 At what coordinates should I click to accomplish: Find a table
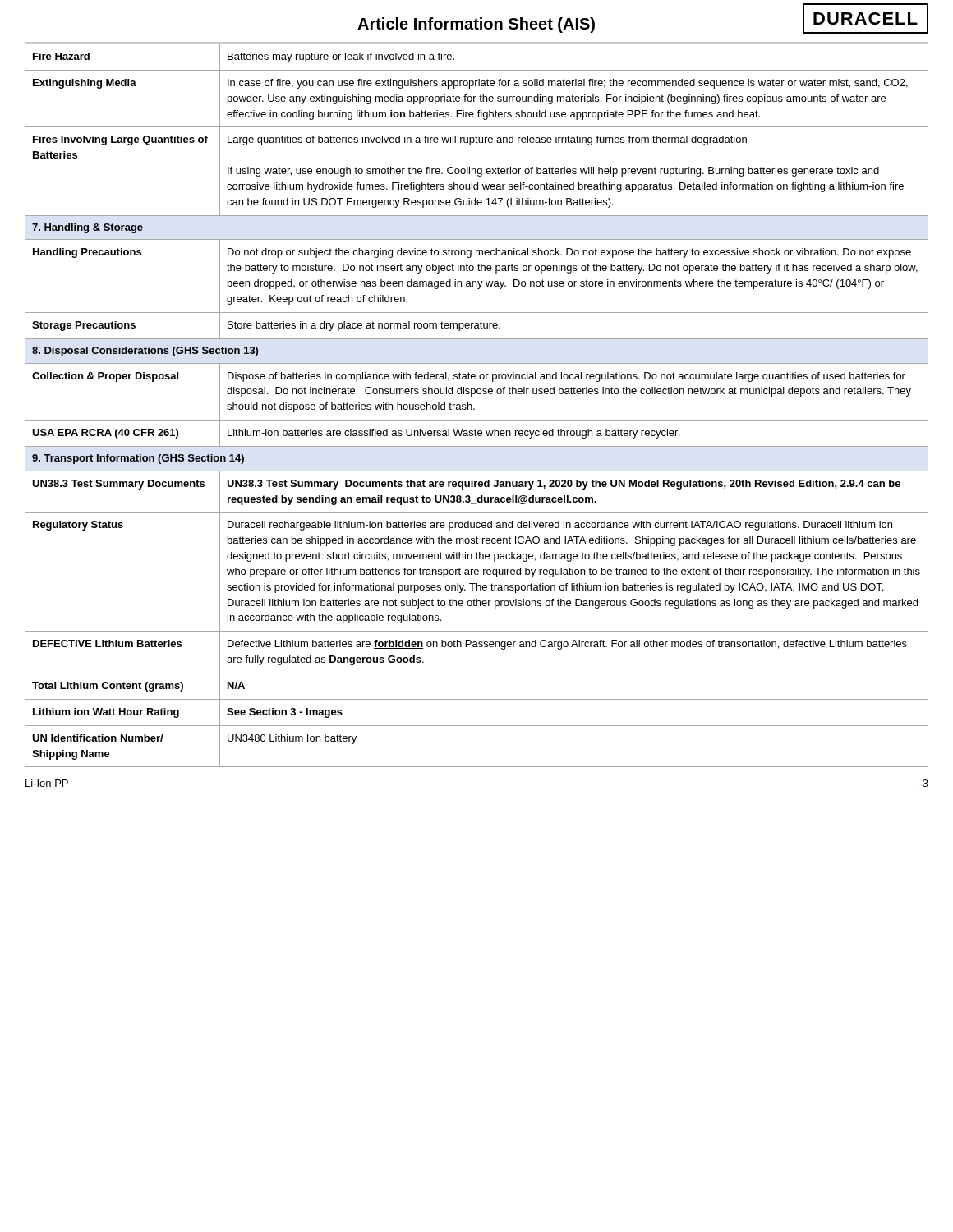pyautogui.click(x=476, y=405)
